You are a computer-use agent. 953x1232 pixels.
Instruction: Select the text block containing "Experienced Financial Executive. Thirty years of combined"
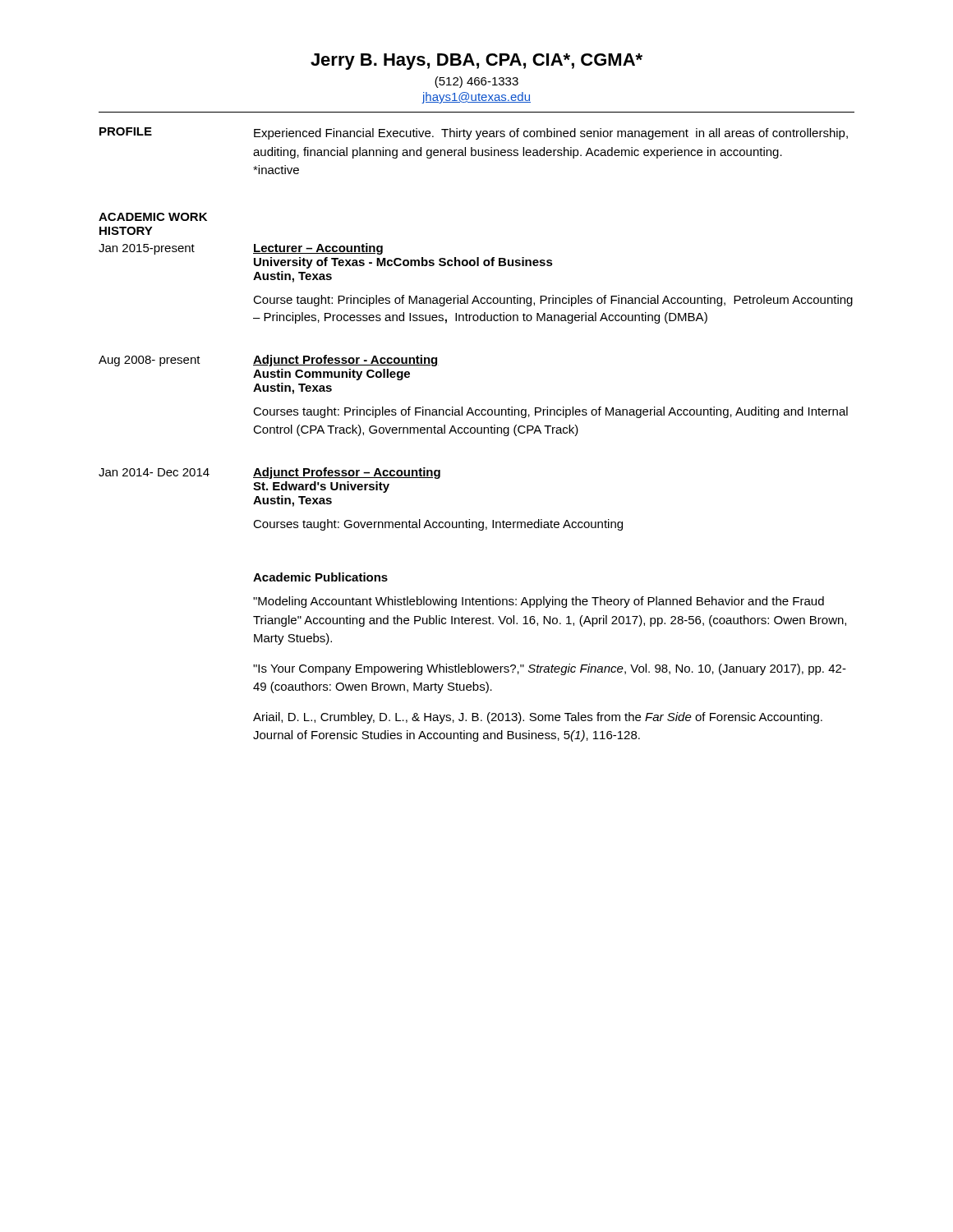point(551,151)
